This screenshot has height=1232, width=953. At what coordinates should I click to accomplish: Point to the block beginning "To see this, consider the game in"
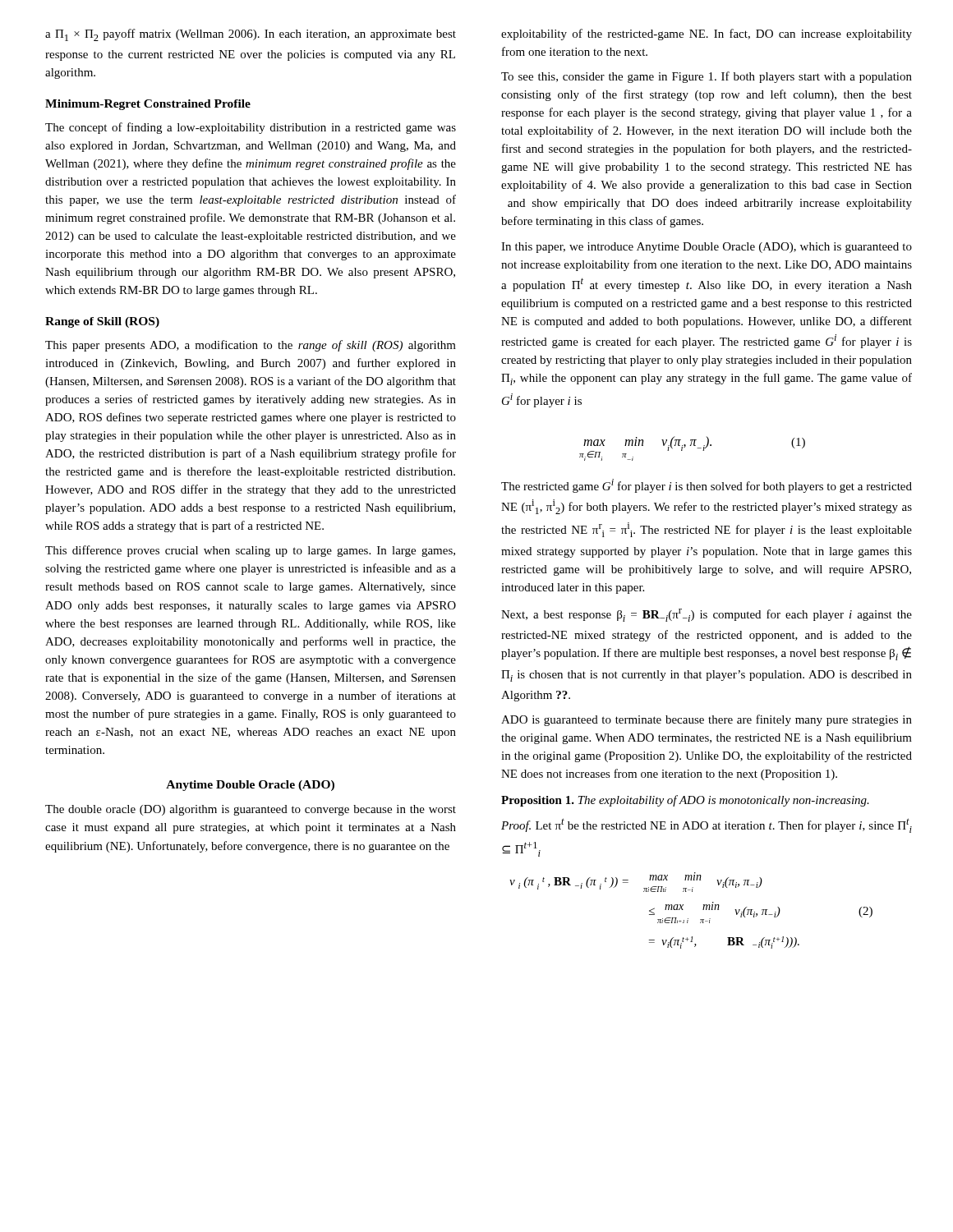707,149
